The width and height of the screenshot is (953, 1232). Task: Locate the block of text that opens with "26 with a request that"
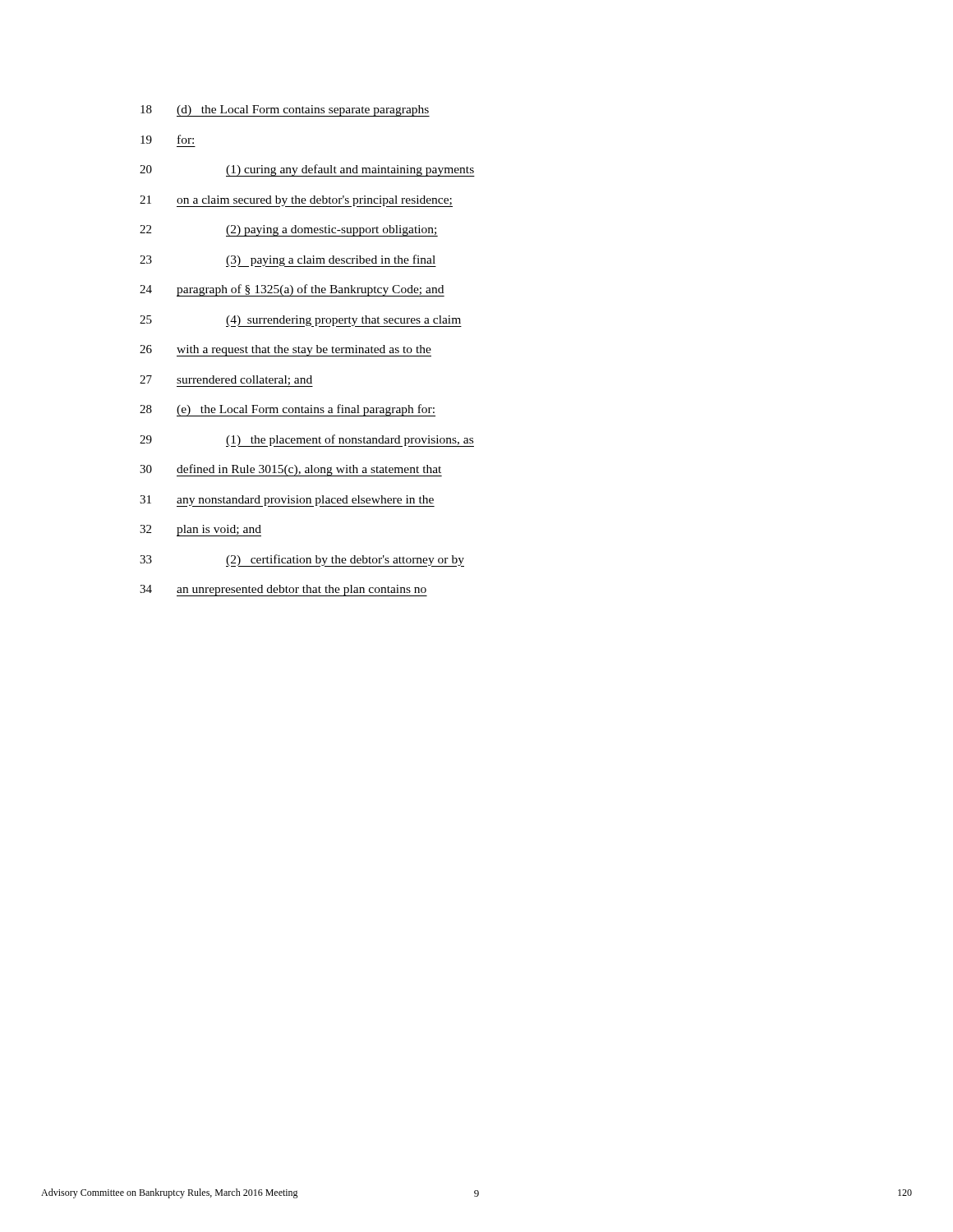285,351
